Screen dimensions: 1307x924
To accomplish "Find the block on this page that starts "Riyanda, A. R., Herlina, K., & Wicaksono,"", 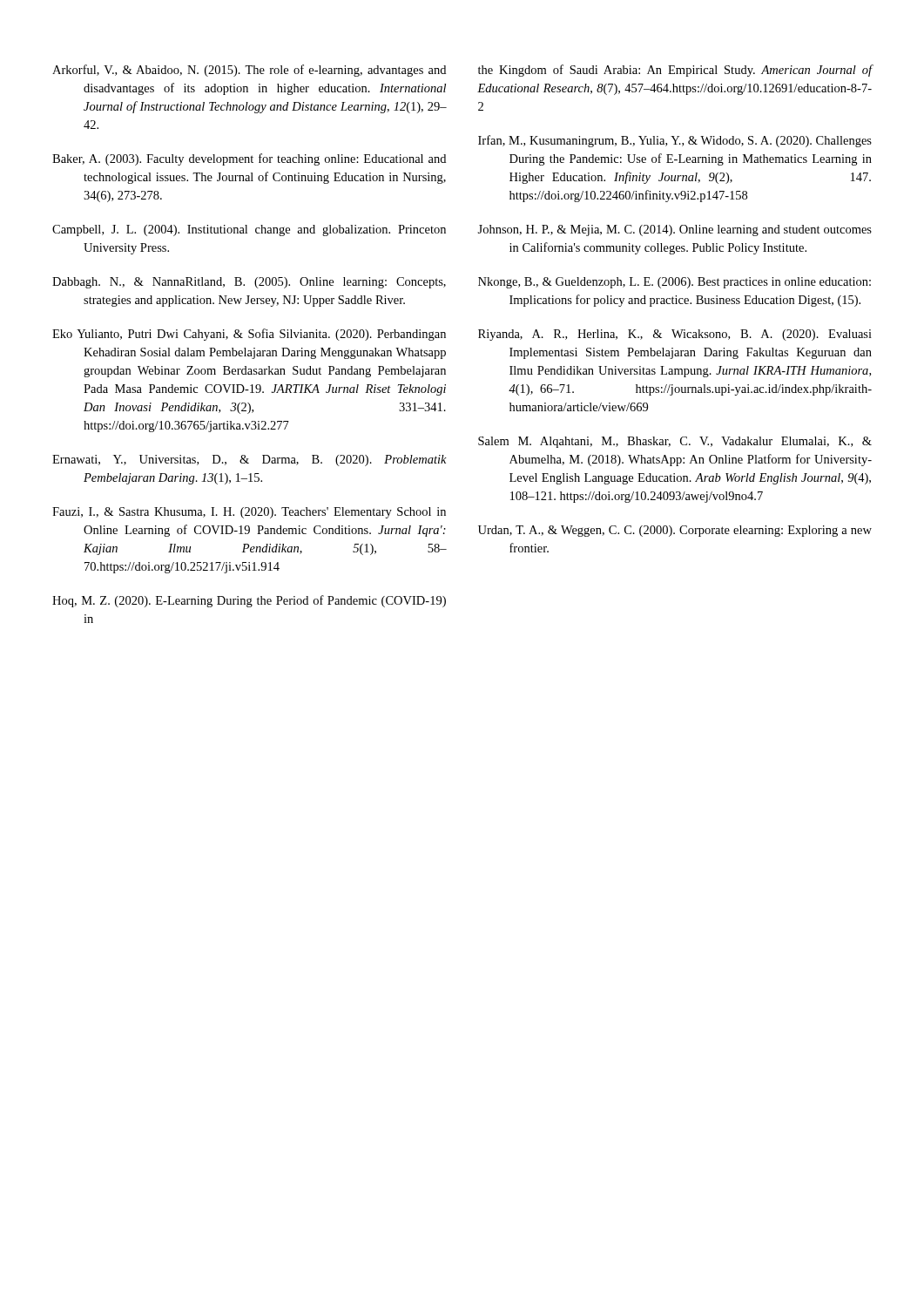I will (x=675, y=370).
